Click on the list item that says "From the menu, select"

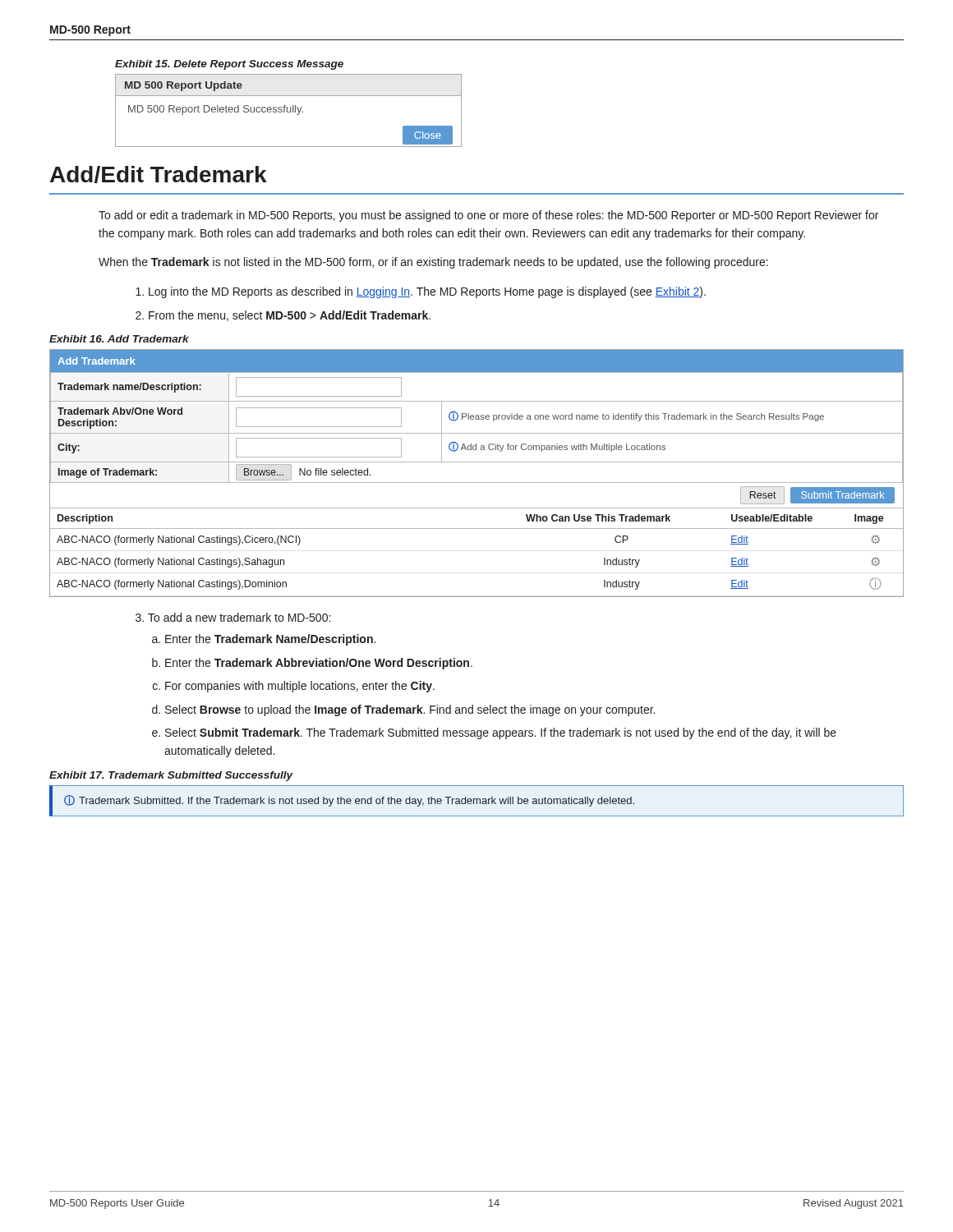click(290, 315)
